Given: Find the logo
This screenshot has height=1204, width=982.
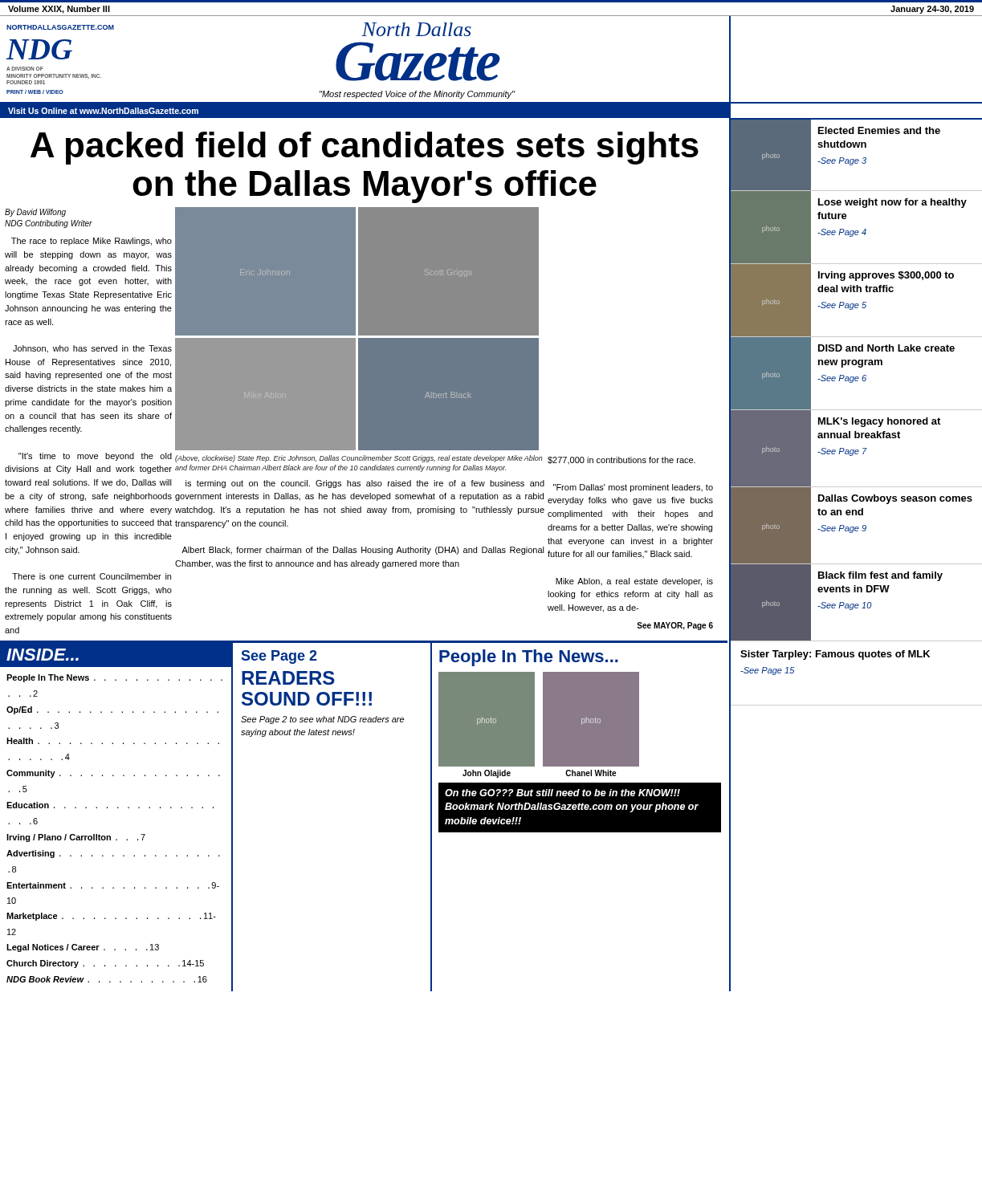Looking at the screenshot, I should click(x=59, y=59).
